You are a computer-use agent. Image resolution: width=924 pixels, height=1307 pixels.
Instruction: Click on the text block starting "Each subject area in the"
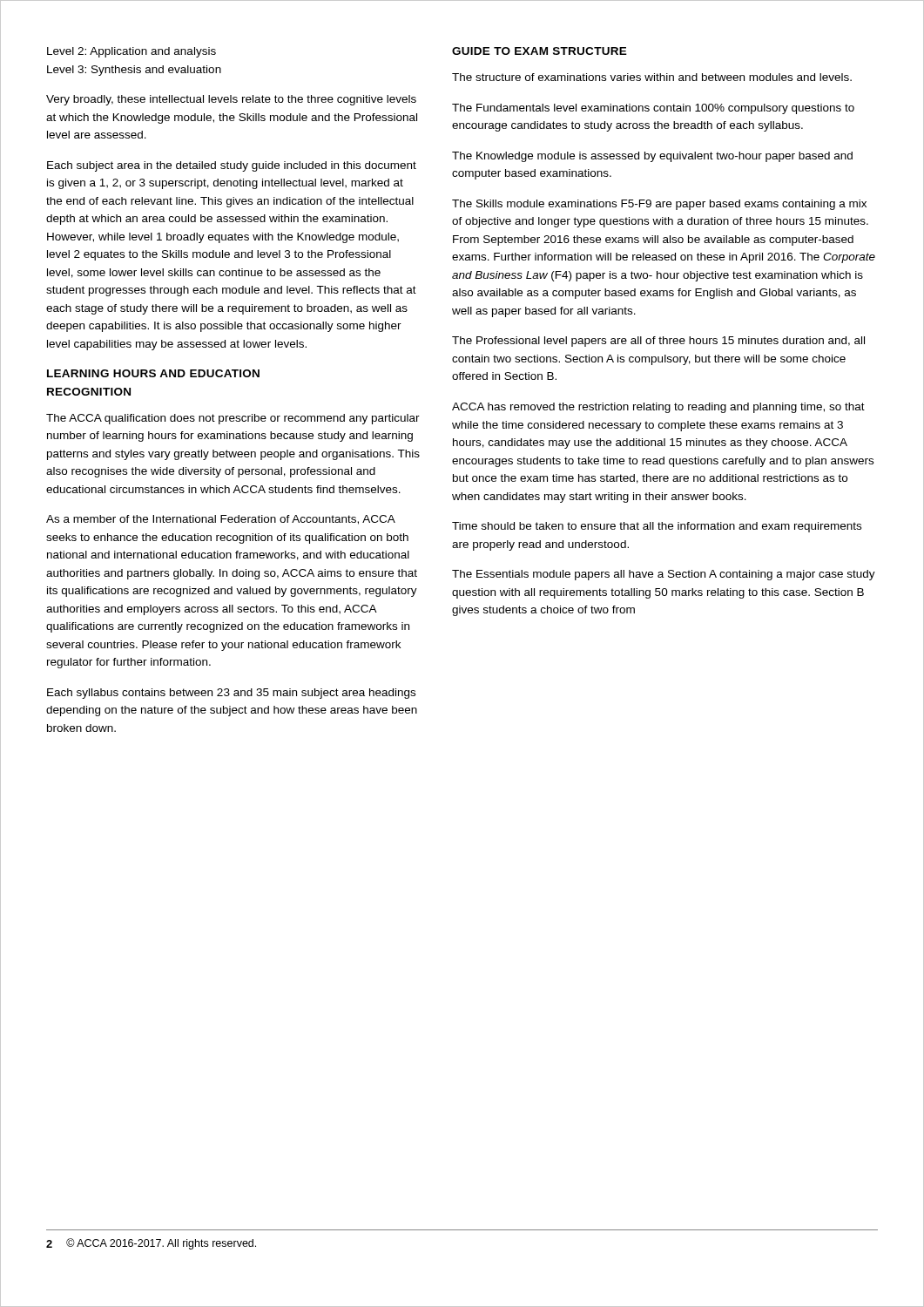(x=231, y=254)
